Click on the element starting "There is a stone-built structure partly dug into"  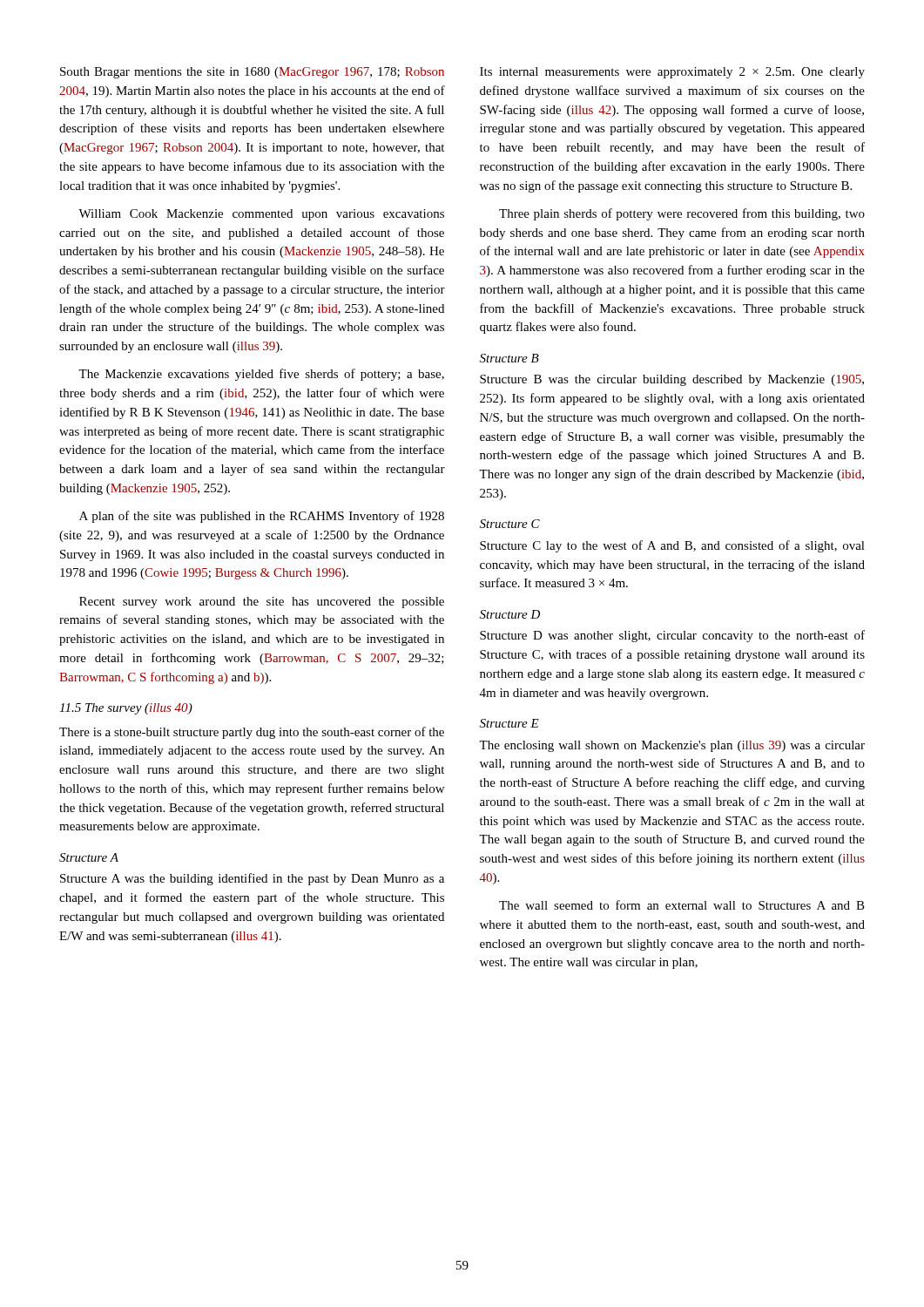point(252,780)
